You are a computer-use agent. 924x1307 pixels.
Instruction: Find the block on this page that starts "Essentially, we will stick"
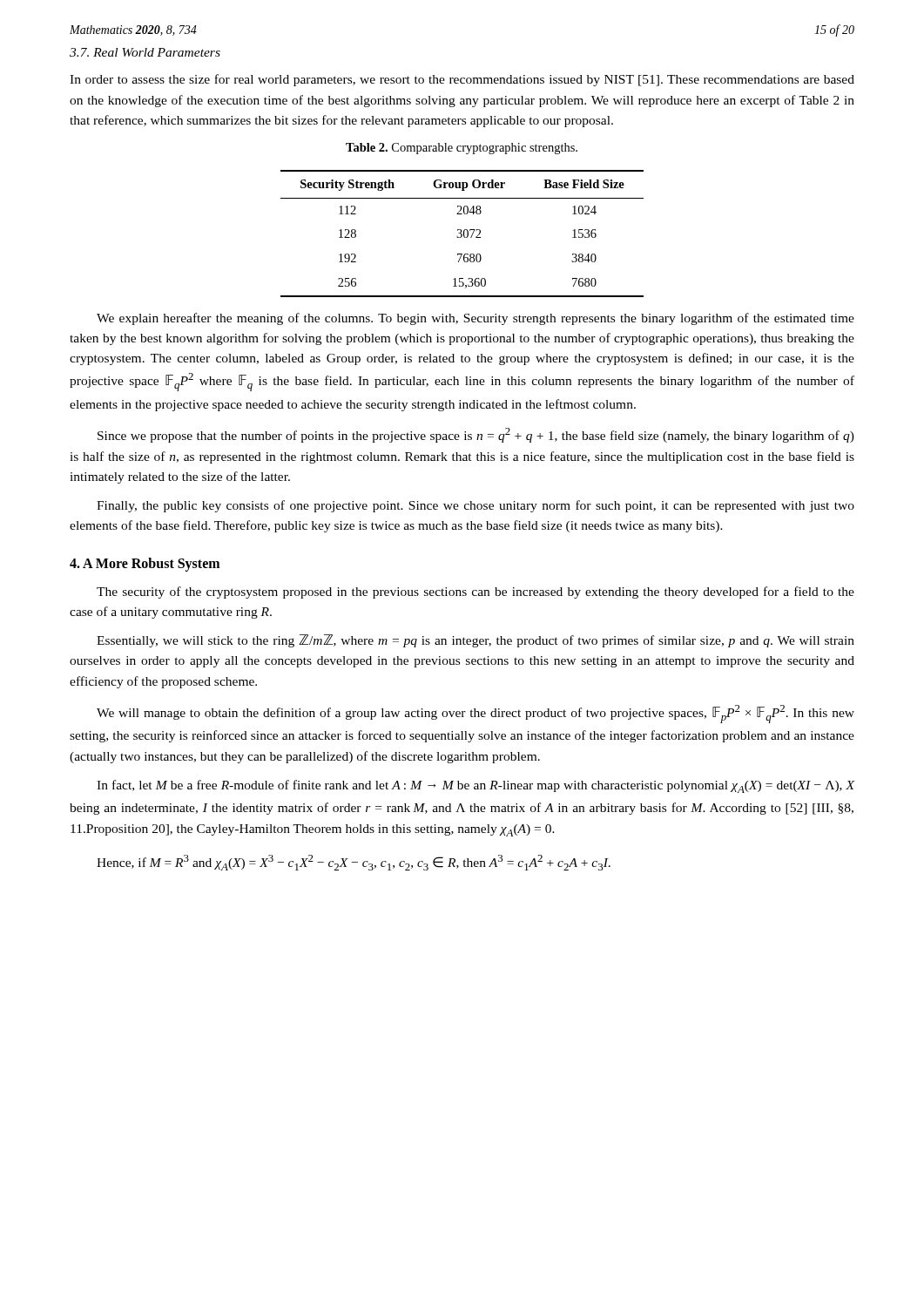[x=462, y=660]
